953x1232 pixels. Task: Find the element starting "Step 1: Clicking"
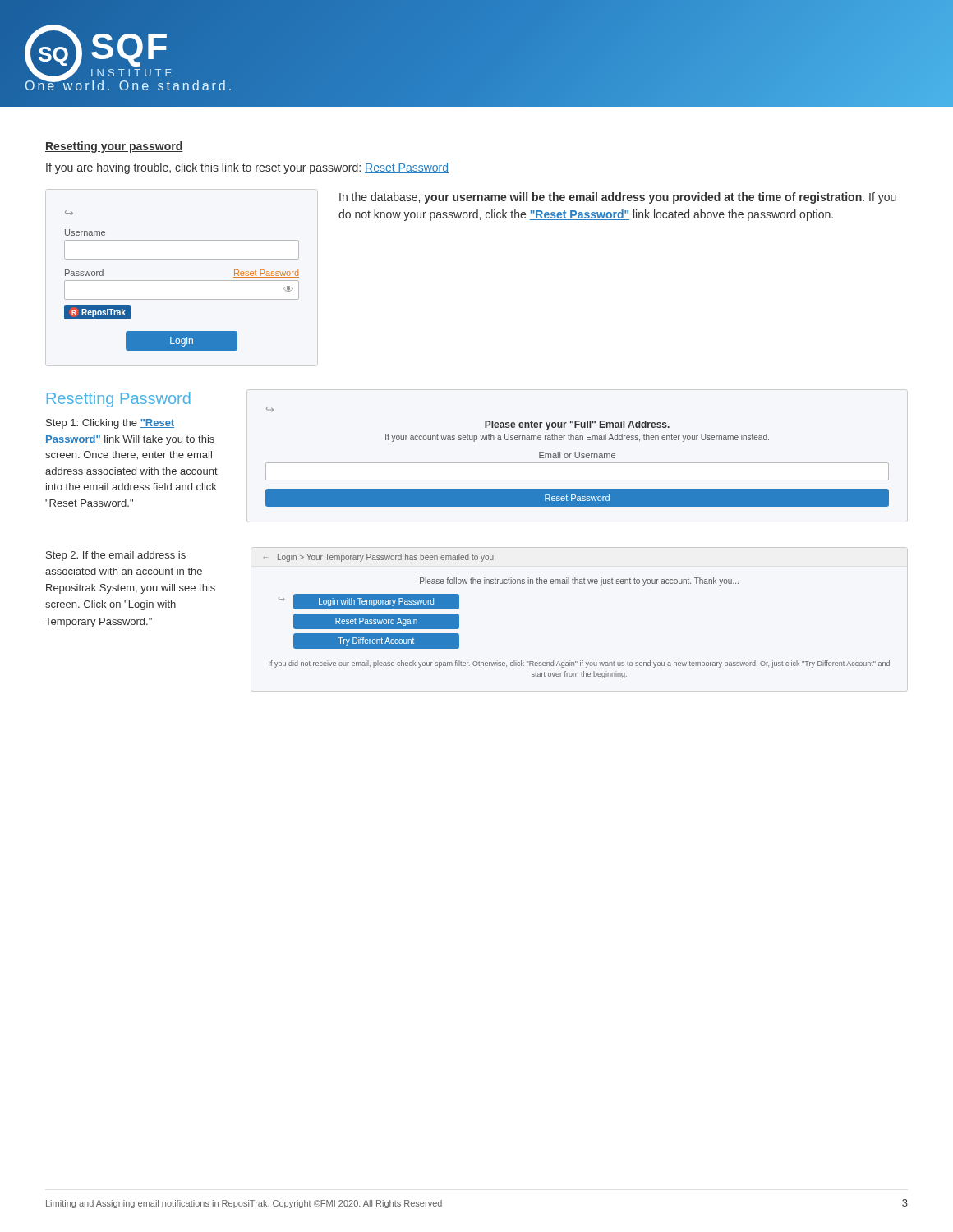131,463
